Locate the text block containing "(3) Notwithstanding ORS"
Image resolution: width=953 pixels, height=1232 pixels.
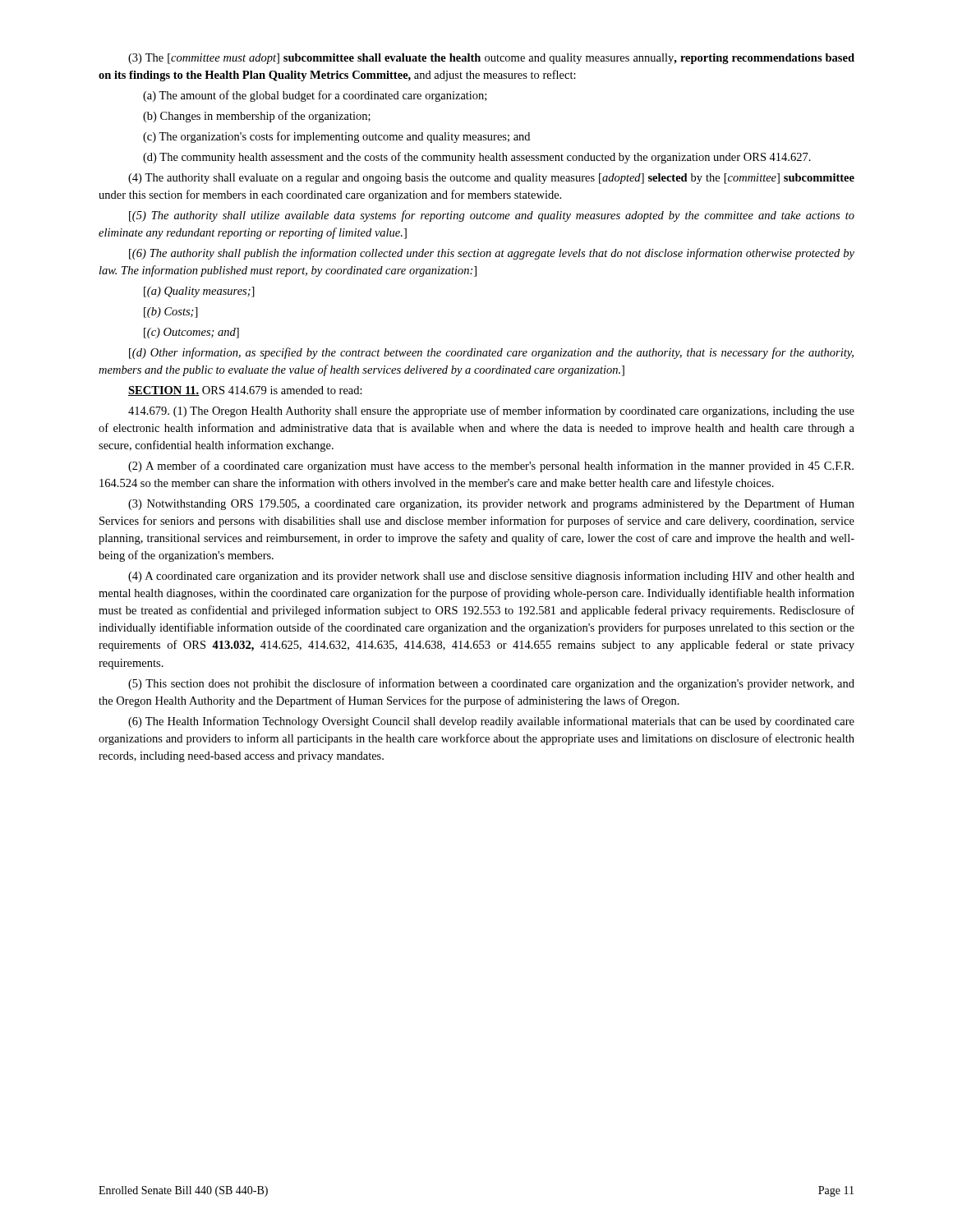(476, 530)
